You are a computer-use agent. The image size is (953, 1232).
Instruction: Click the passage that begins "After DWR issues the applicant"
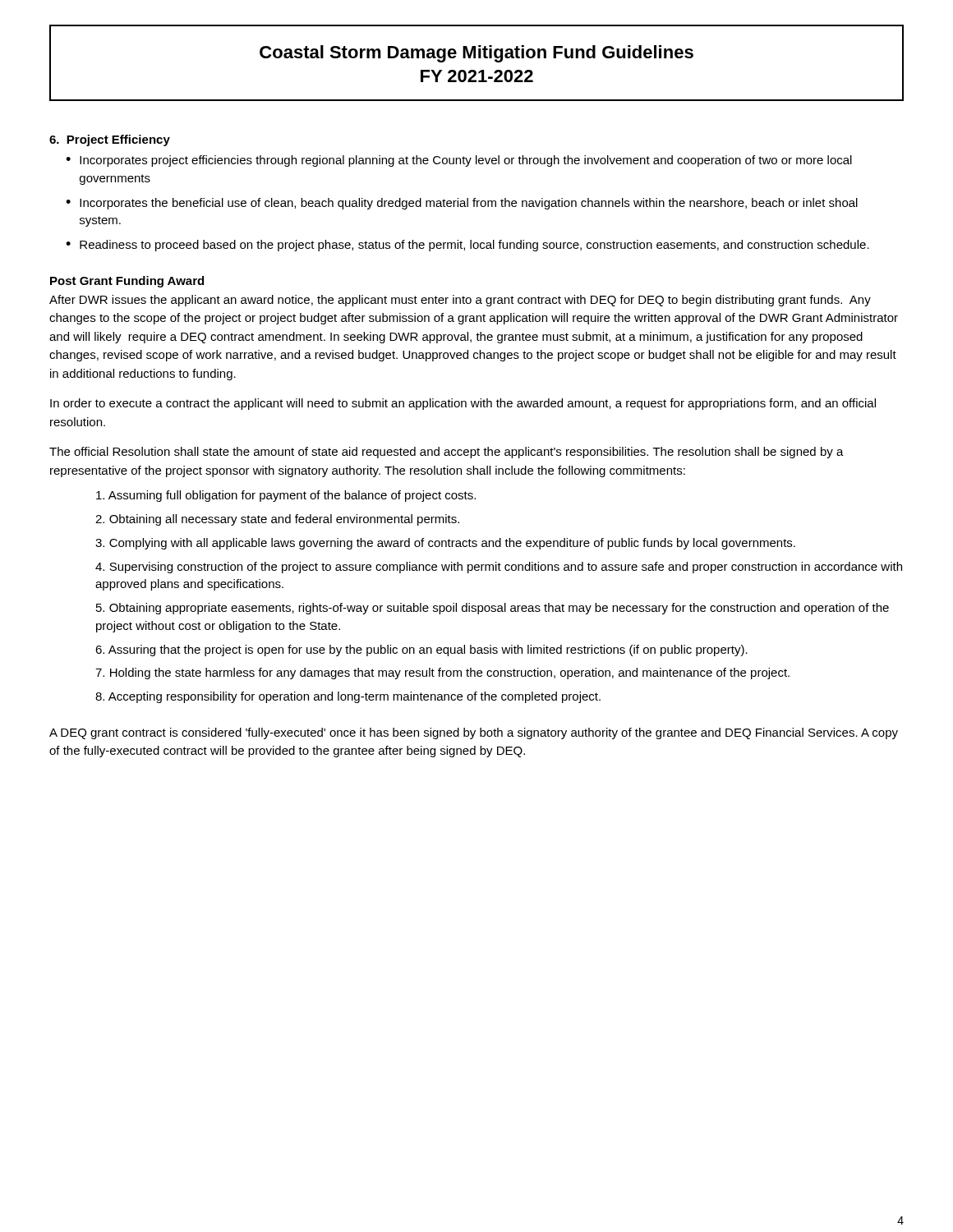pyautogui.click(x=474, y=336)
